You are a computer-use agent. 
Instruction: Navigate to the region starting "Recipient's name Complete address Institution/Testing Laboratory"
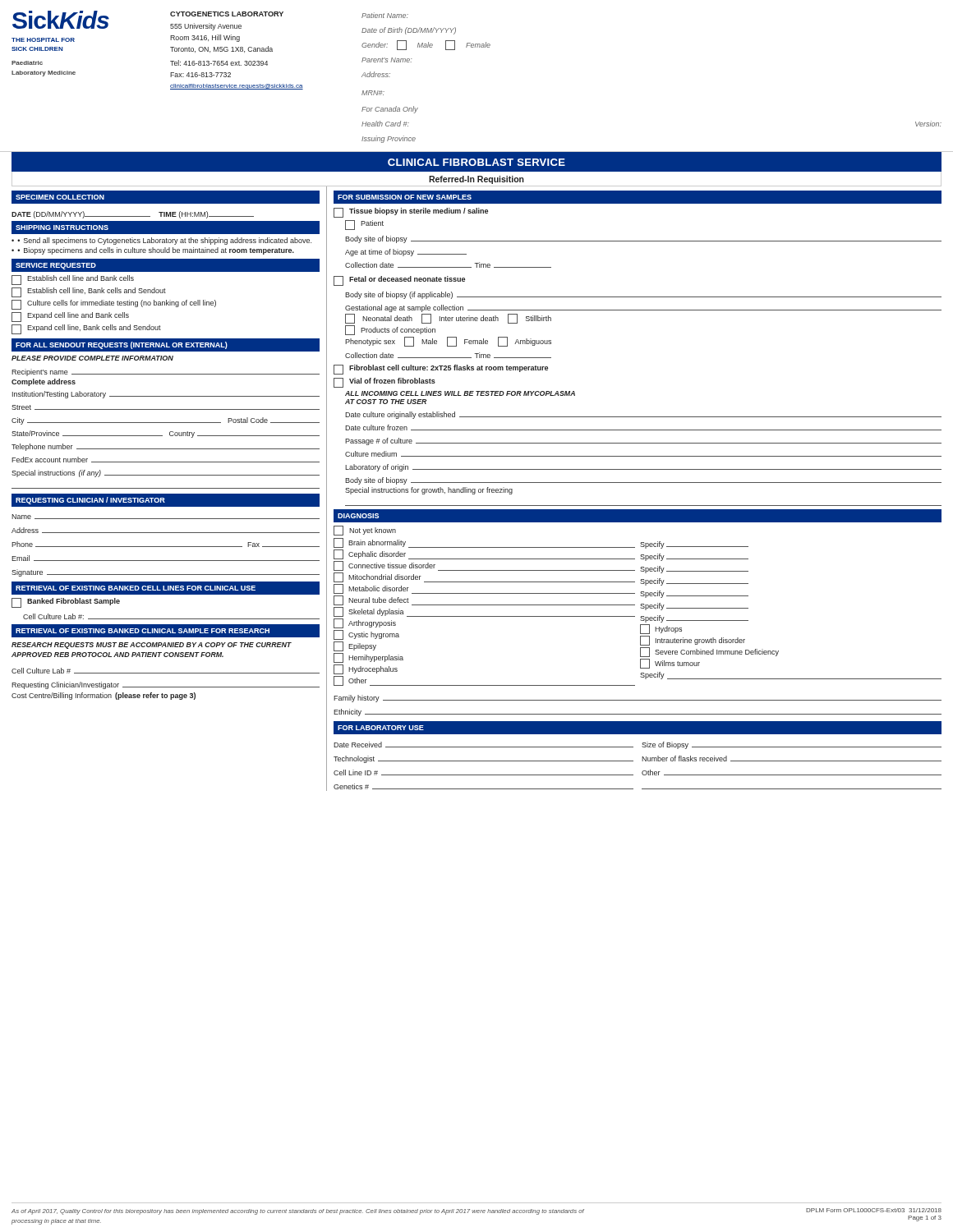(166, 427)
